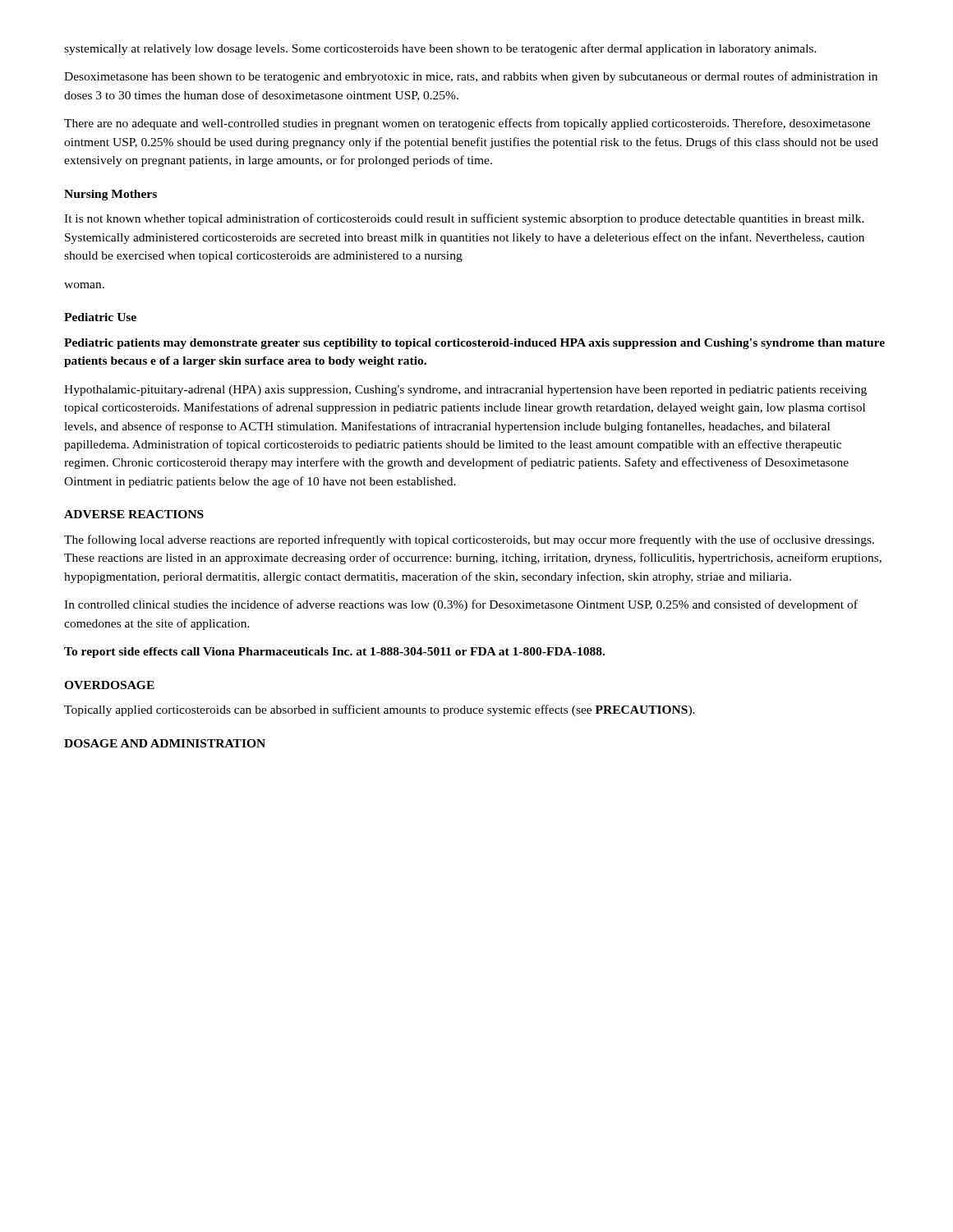Locate the block starting "Hypothalamic-pituitary-adrenal (HPA) axis"
Screen dimensions: 1232x953
[x=465, y=435]
